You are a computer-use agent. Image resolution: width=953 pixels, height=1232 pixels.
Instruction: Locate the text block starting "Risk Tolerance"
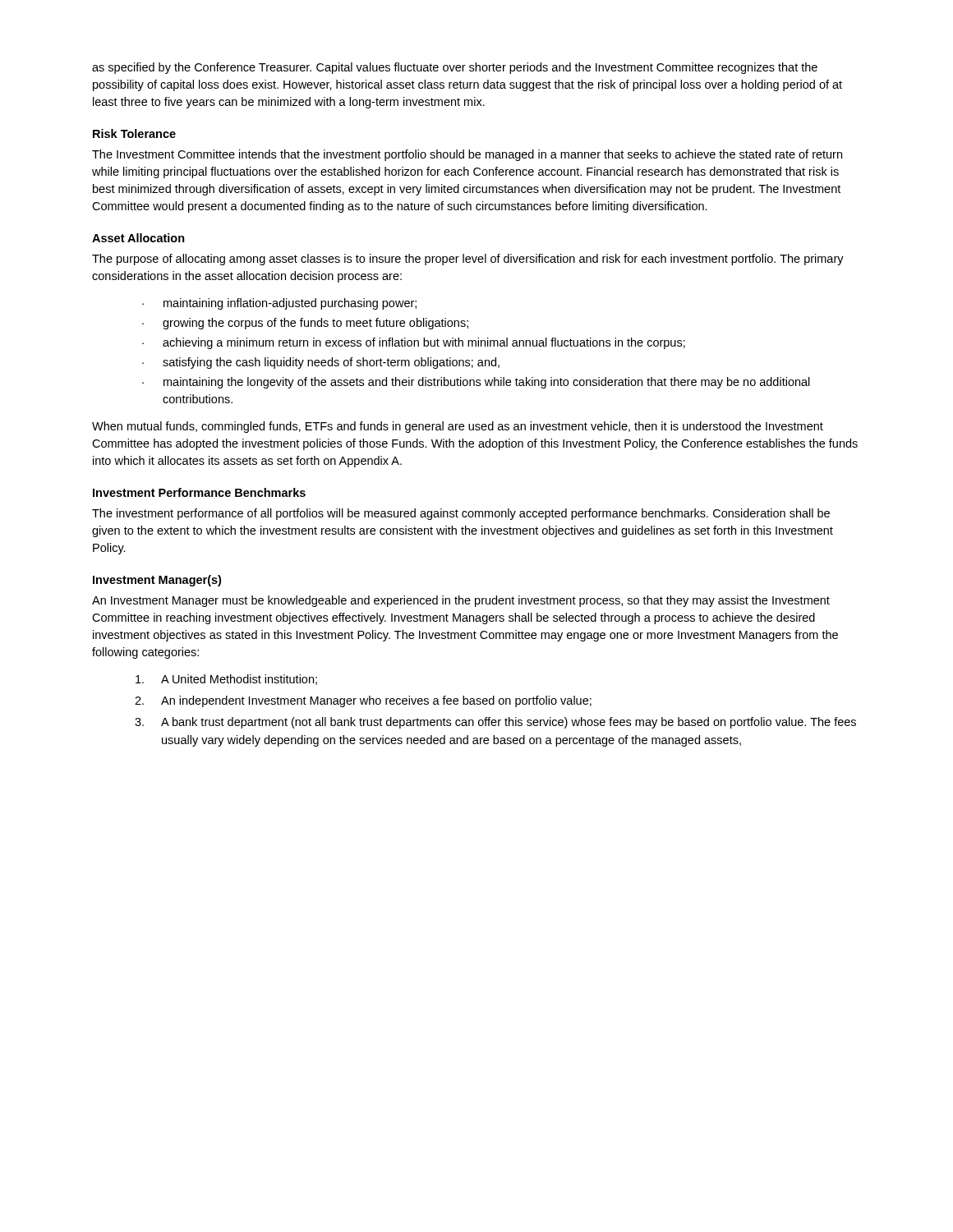[x=134, y=134]
